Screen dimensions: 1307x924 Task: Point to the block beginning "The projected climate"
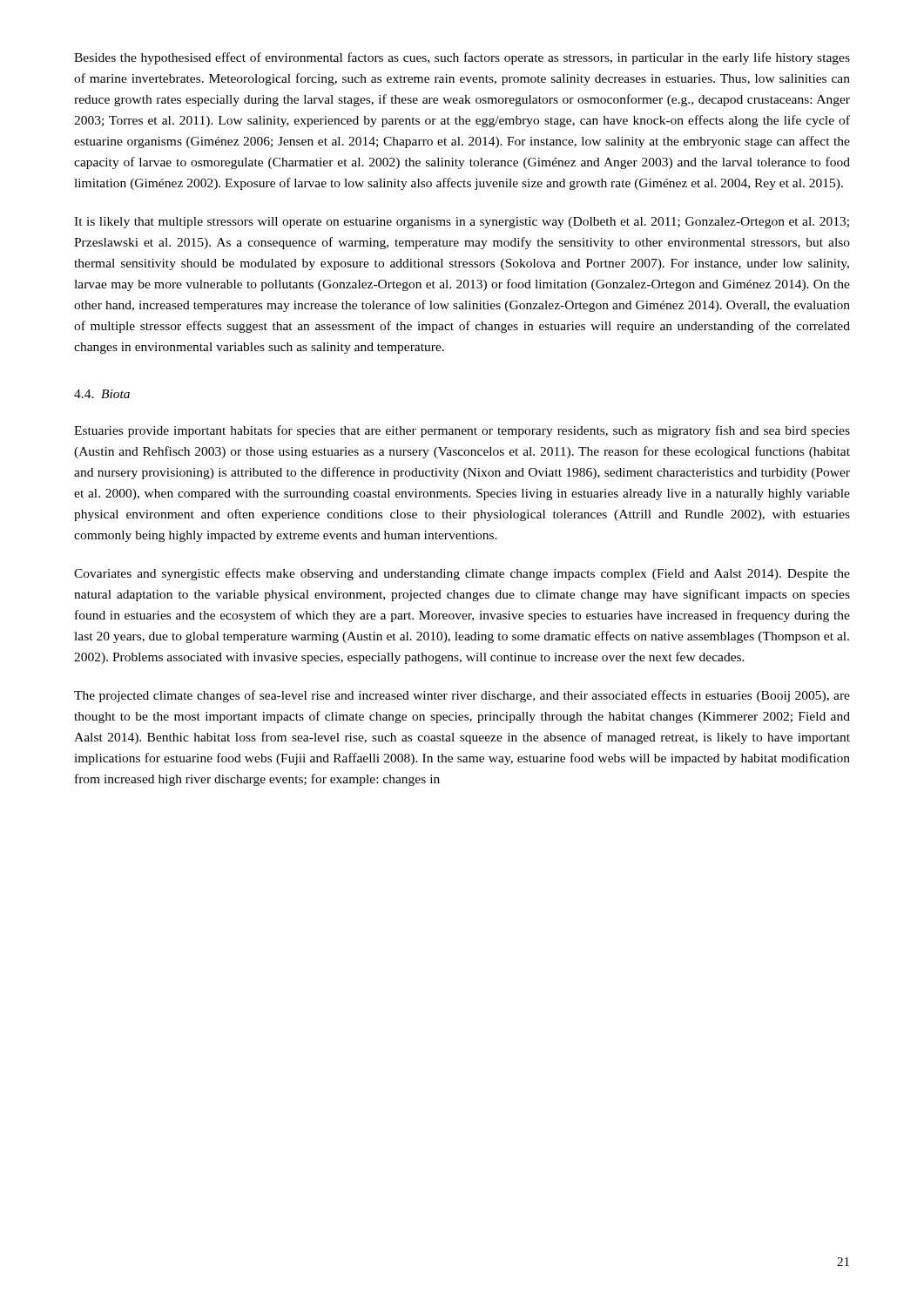point(462,737)
